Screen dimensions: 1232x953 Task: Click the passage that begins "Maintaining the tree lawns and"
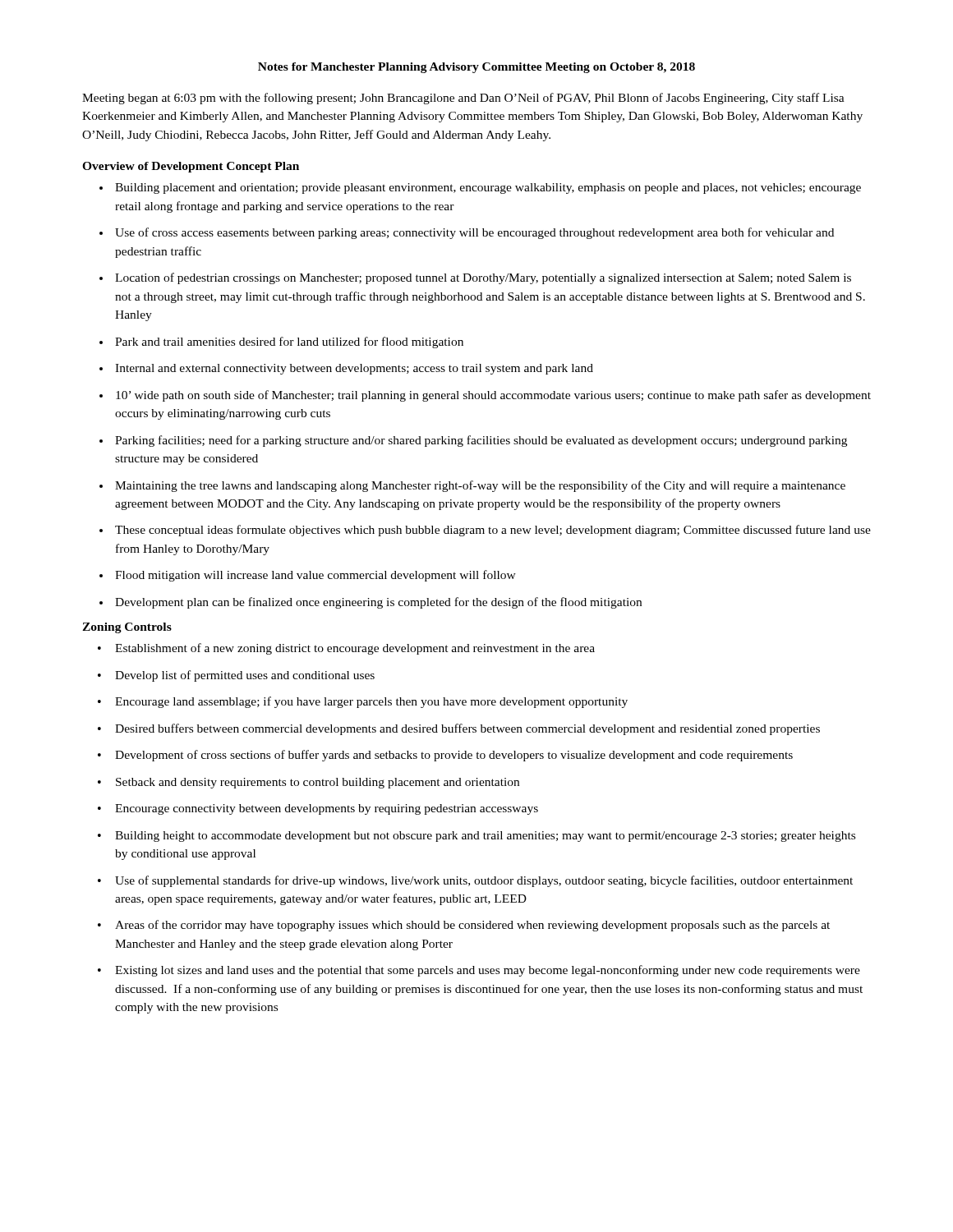(476, 494)
